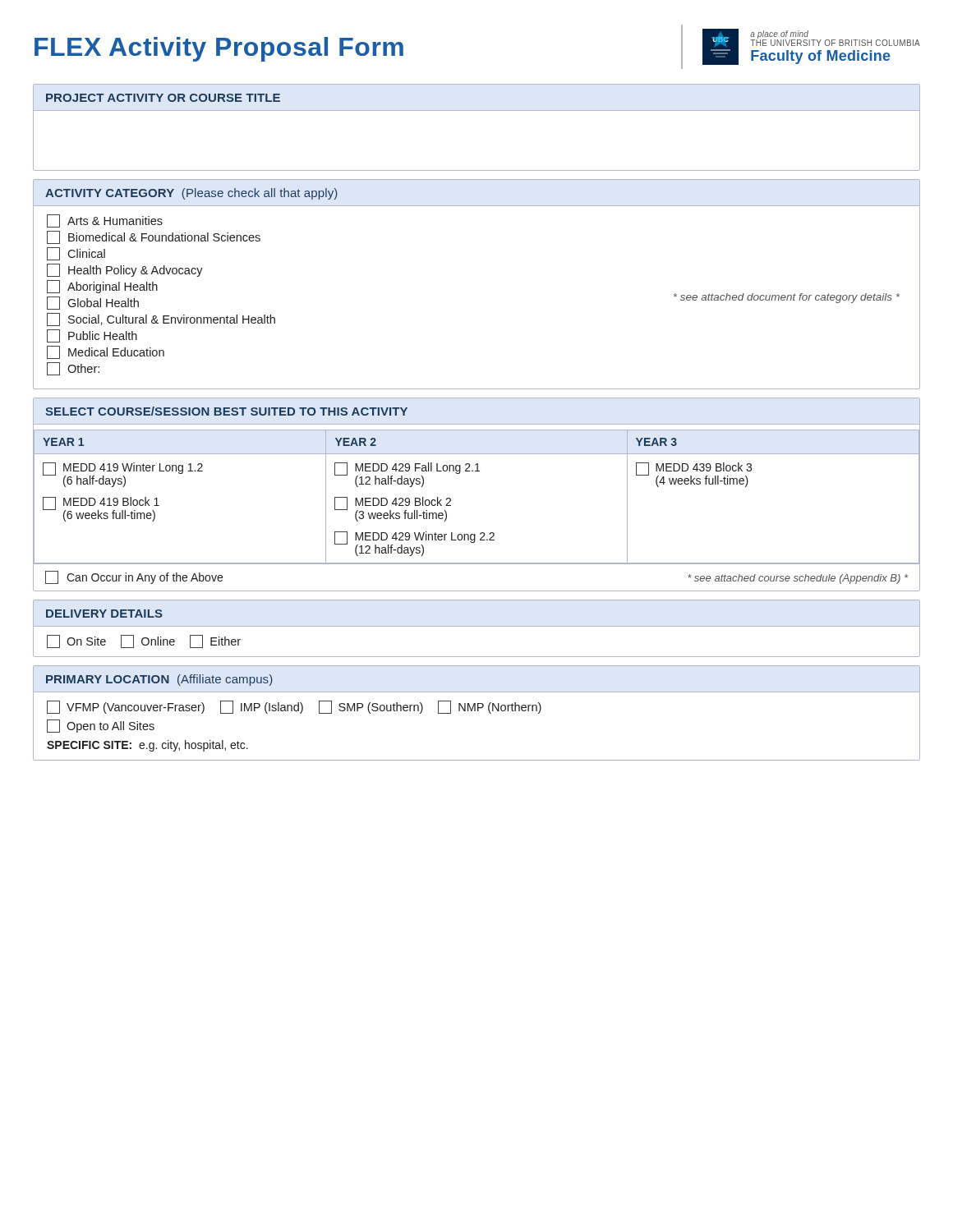Navigate to the region starting "Biomedical & Foundational Sciences"
953x1232 pixels.
point(154,237)
